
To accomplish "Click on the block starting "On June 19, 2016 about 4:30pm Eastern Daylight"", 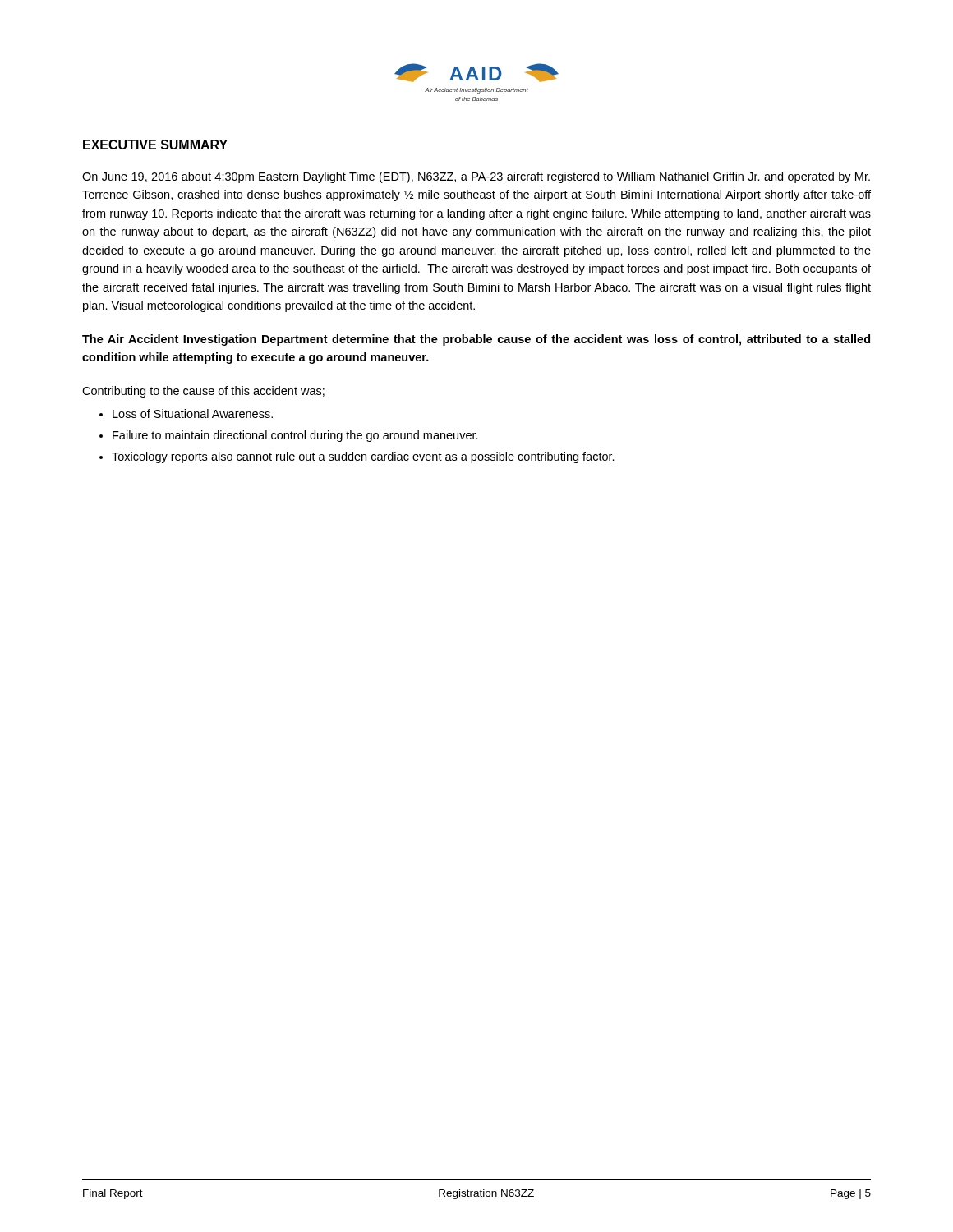I will [476, 241].
